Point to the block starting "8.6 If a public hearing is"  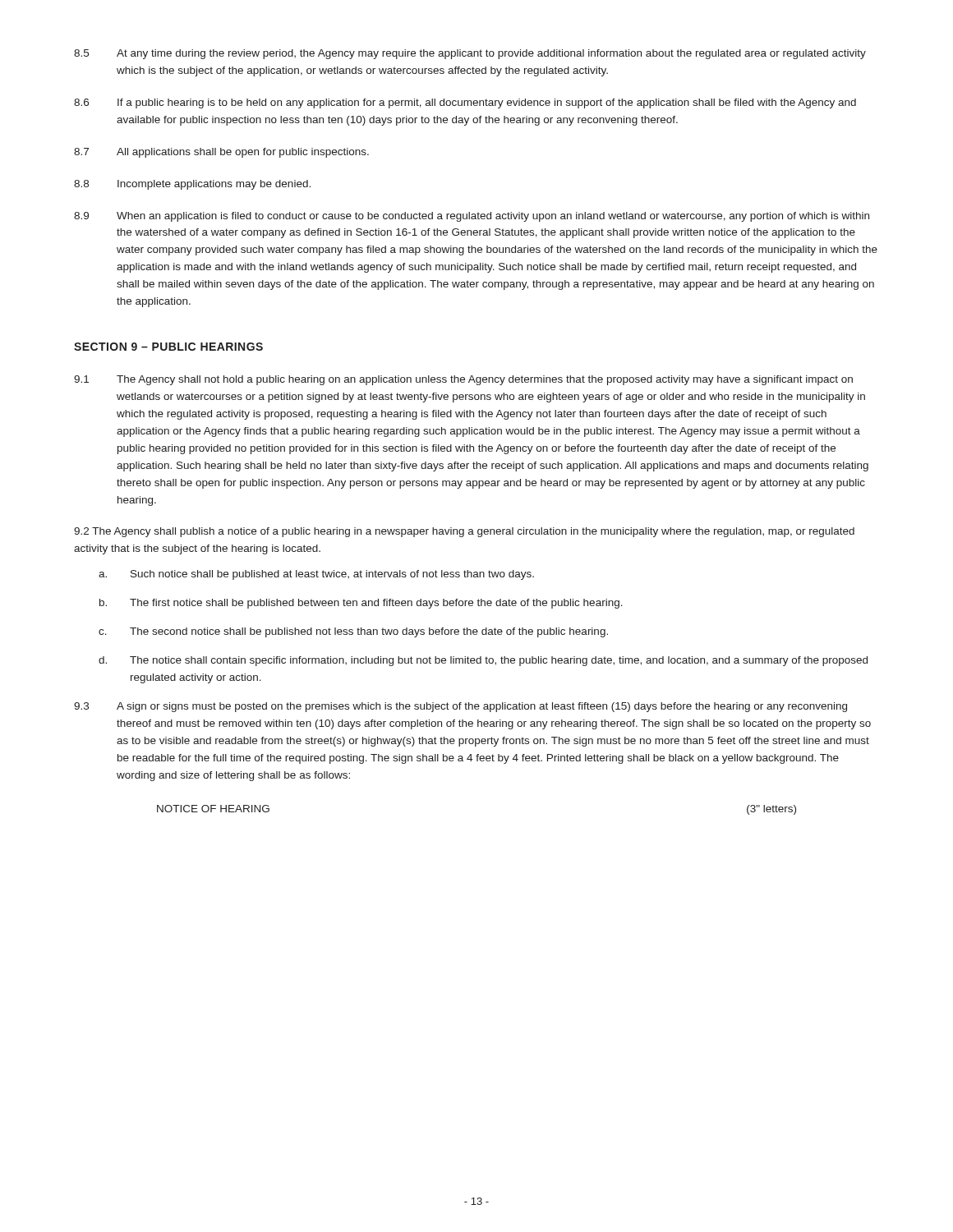[x=476, y=112]
